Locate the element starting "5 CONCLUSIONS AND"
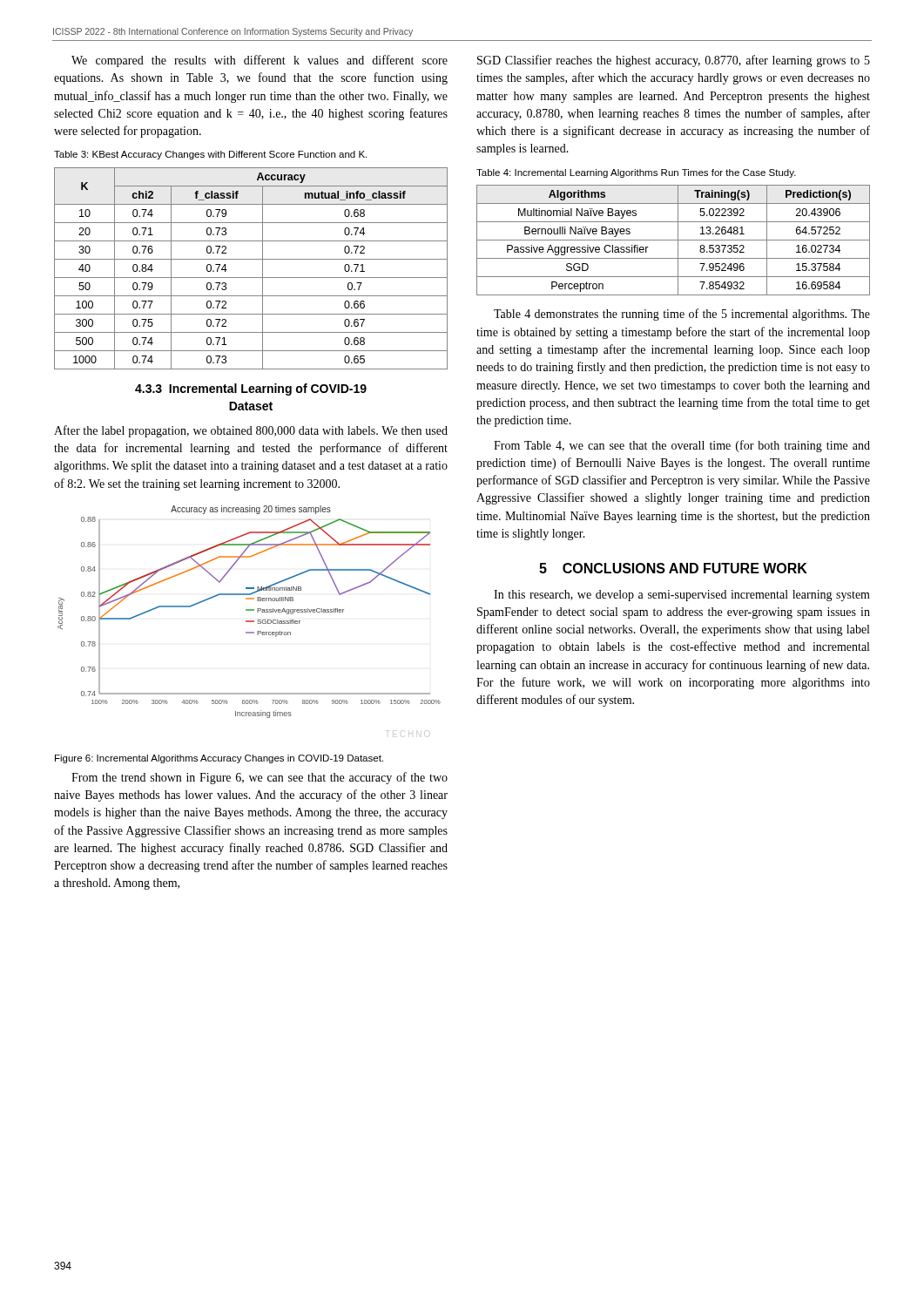924x1307 pixels. pyautogui.click(x=673, y=569)
